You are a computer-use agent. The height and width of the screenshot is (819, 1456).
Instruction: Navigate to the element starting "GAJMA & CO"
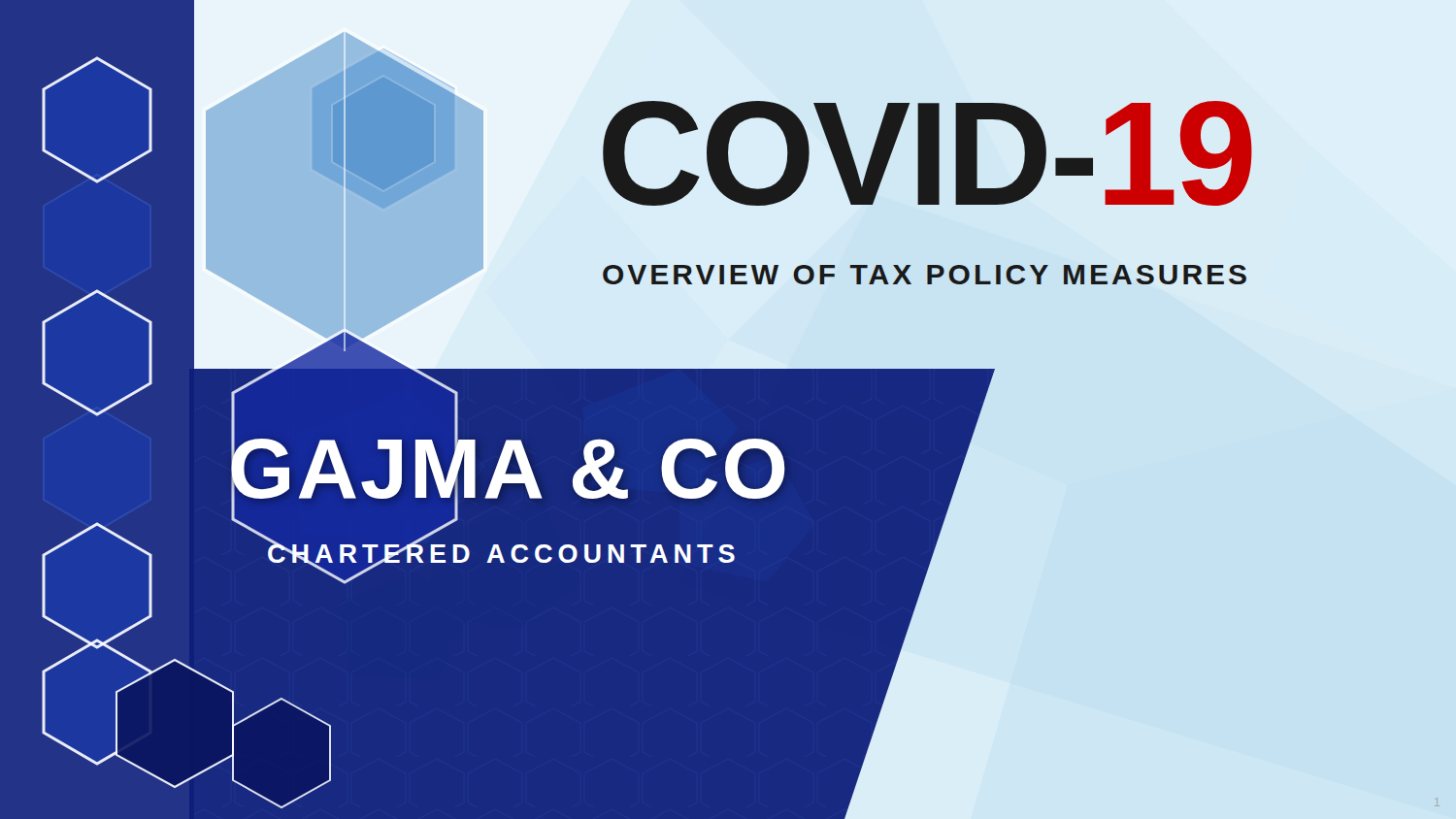[509, 469]
